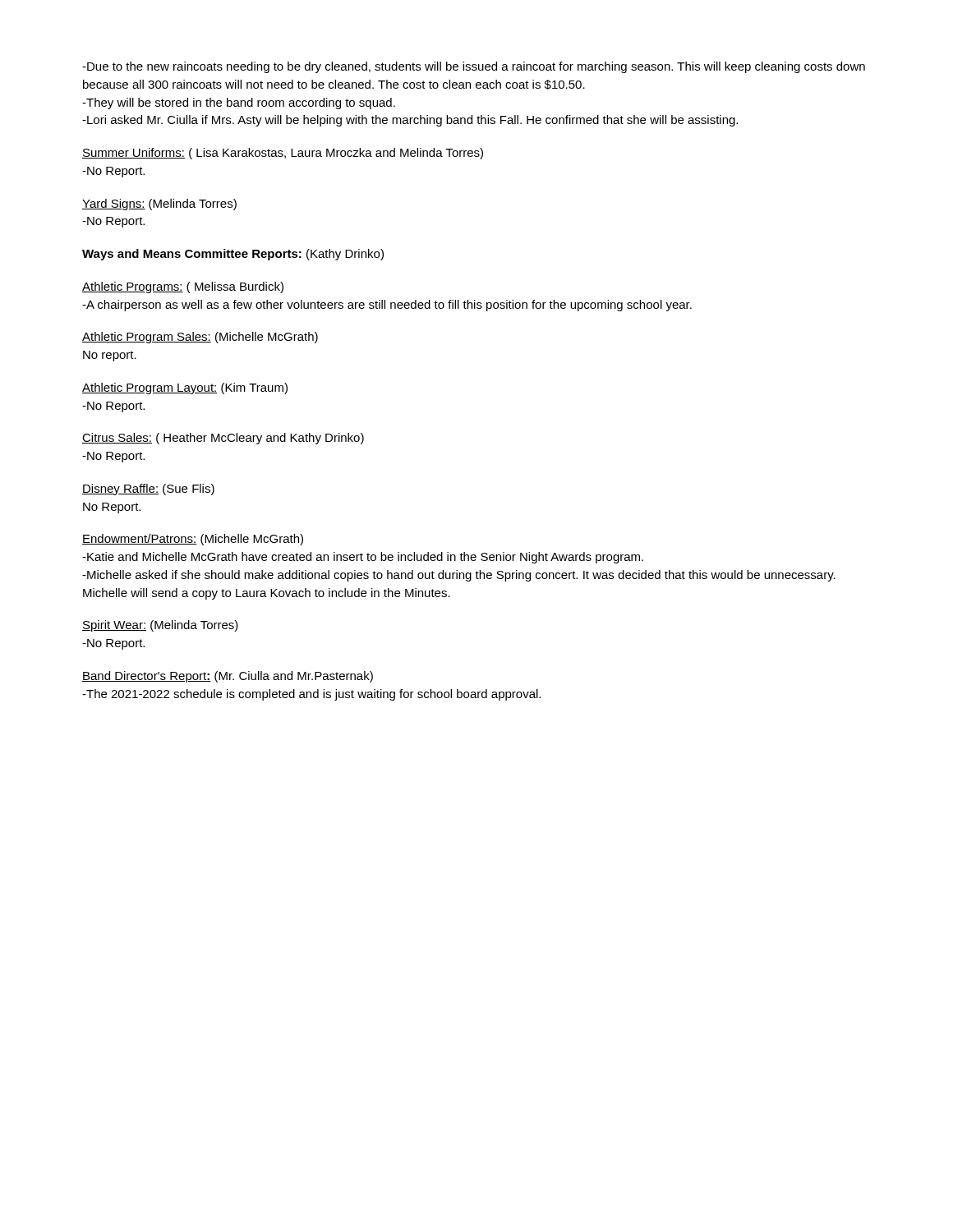Locate the text block containing "Band Director's Report: (Mr. Ciulla and Mr.Pasternak) -The"

tap(476, 685)
